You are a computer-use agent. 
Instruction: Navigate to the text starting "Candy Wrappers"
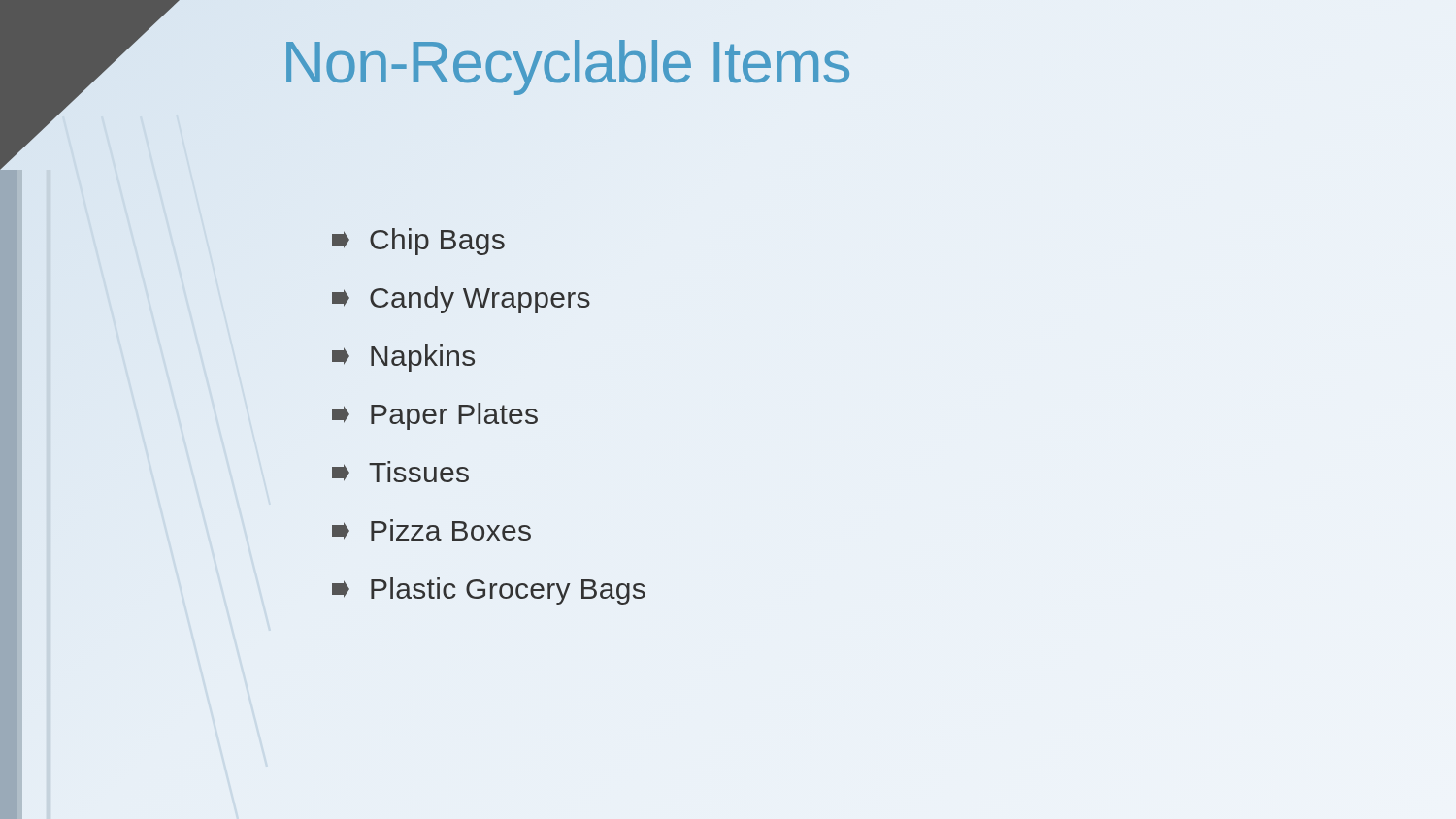(x=460, y=298)
